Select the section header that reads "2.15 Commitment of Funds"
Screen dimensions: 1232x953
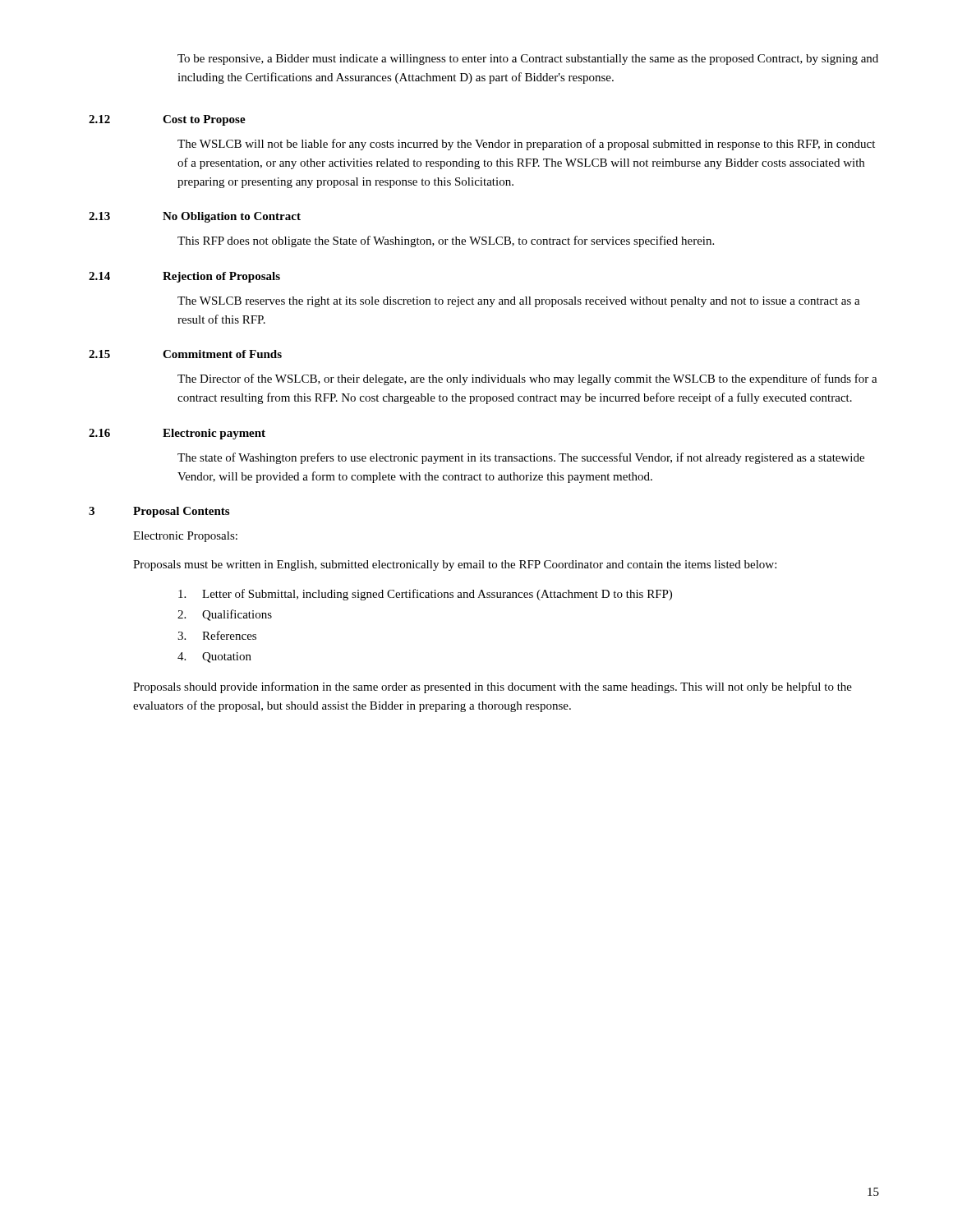coord(185,354)
